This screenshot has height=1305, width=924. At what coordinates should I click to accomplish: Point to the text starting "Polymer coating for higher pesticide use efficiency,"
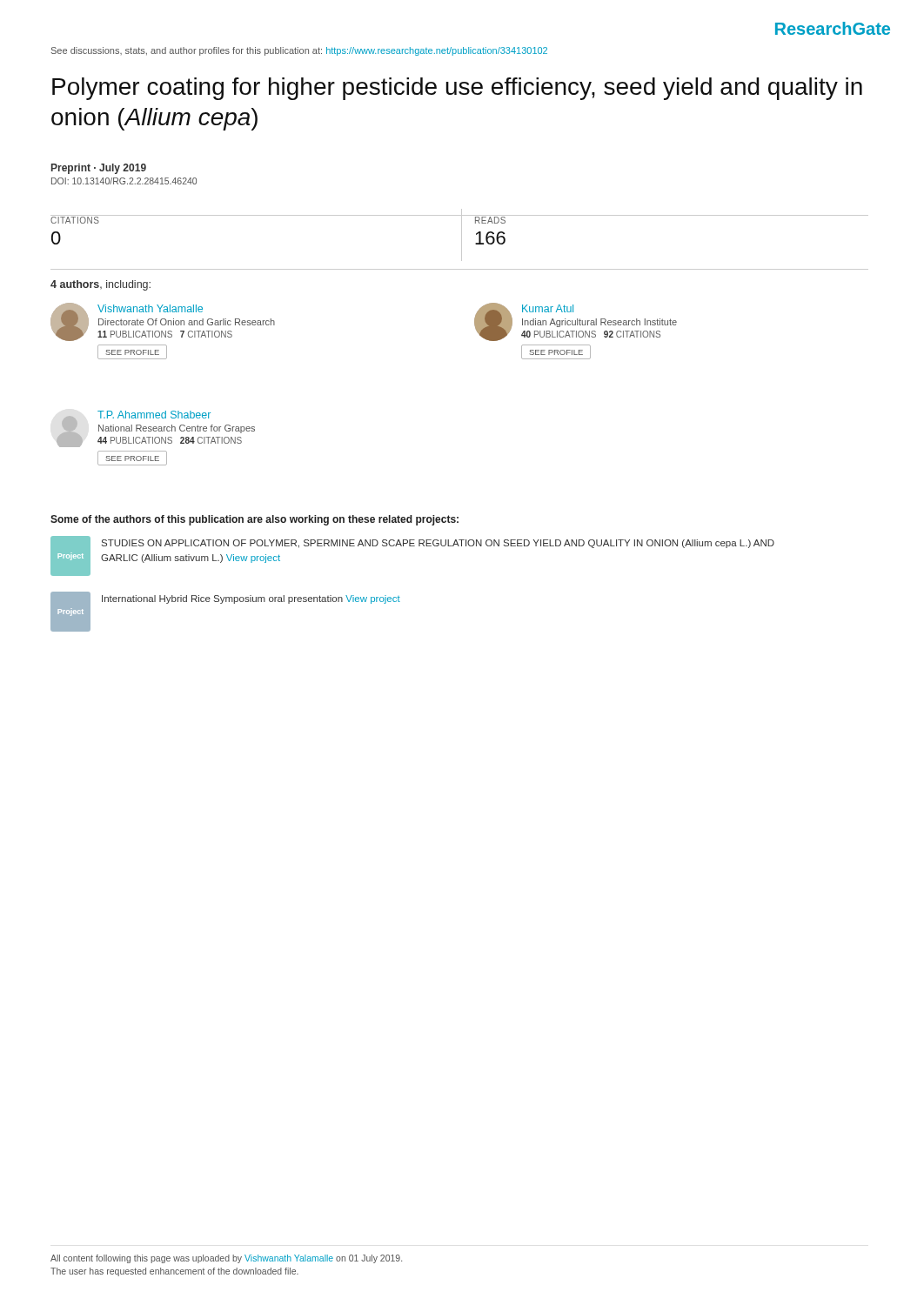point(457,102)
